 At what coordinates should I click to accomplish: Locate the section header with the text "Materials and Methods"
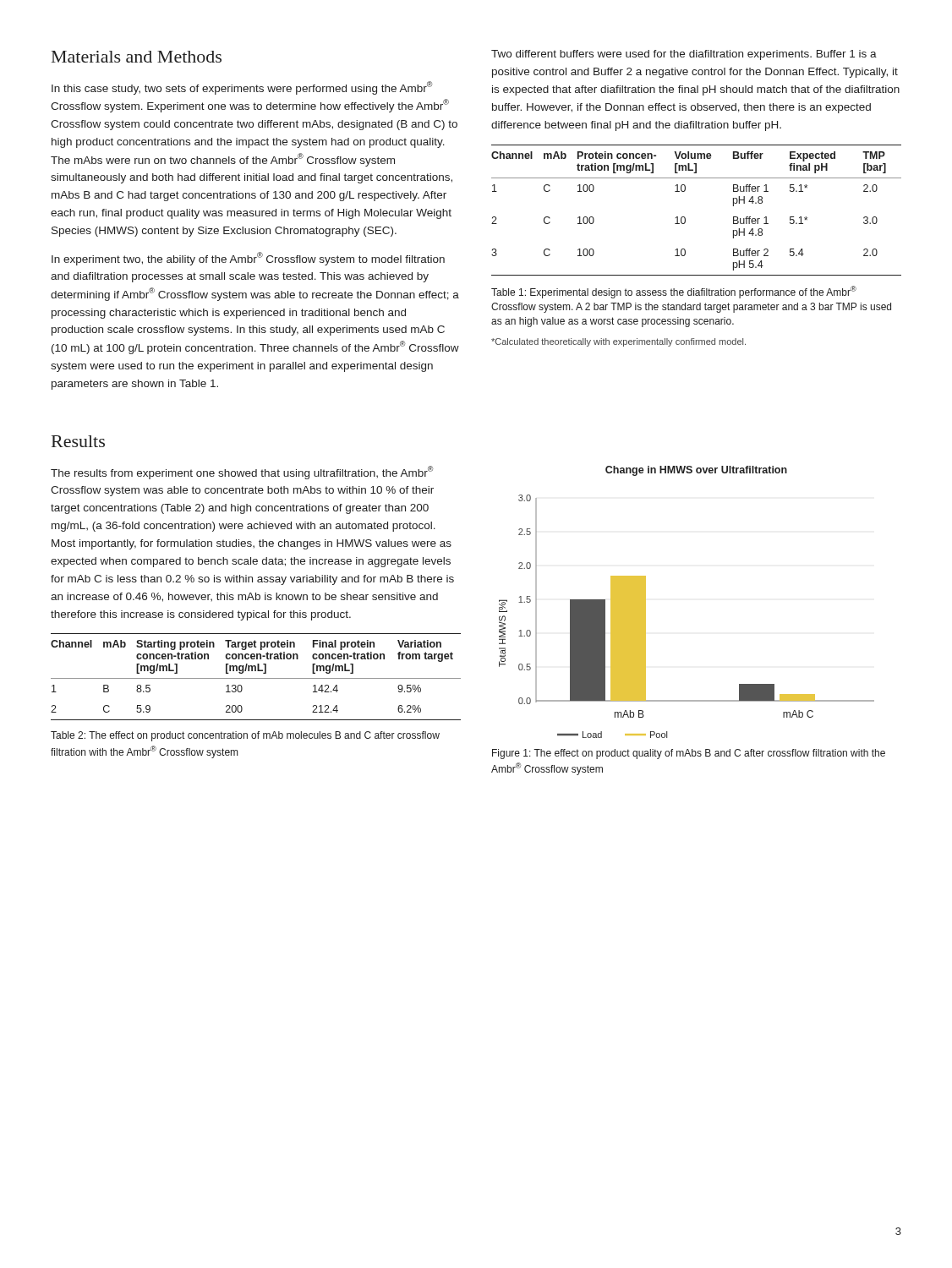point(137,57)
